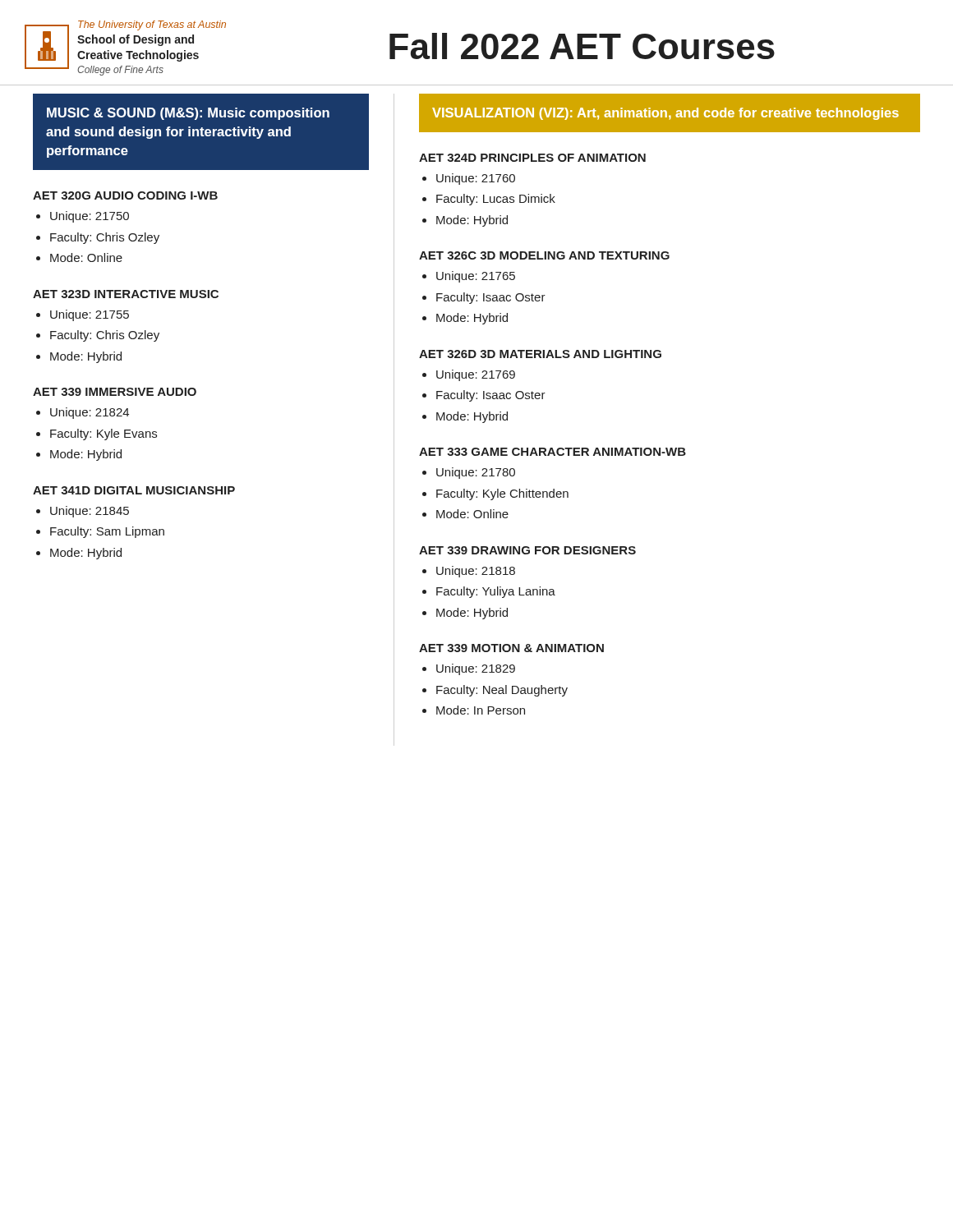Find the list item that reads "Unique: 21760"
This screenshot has width=953, height=1232.
[x=475, y=178]
